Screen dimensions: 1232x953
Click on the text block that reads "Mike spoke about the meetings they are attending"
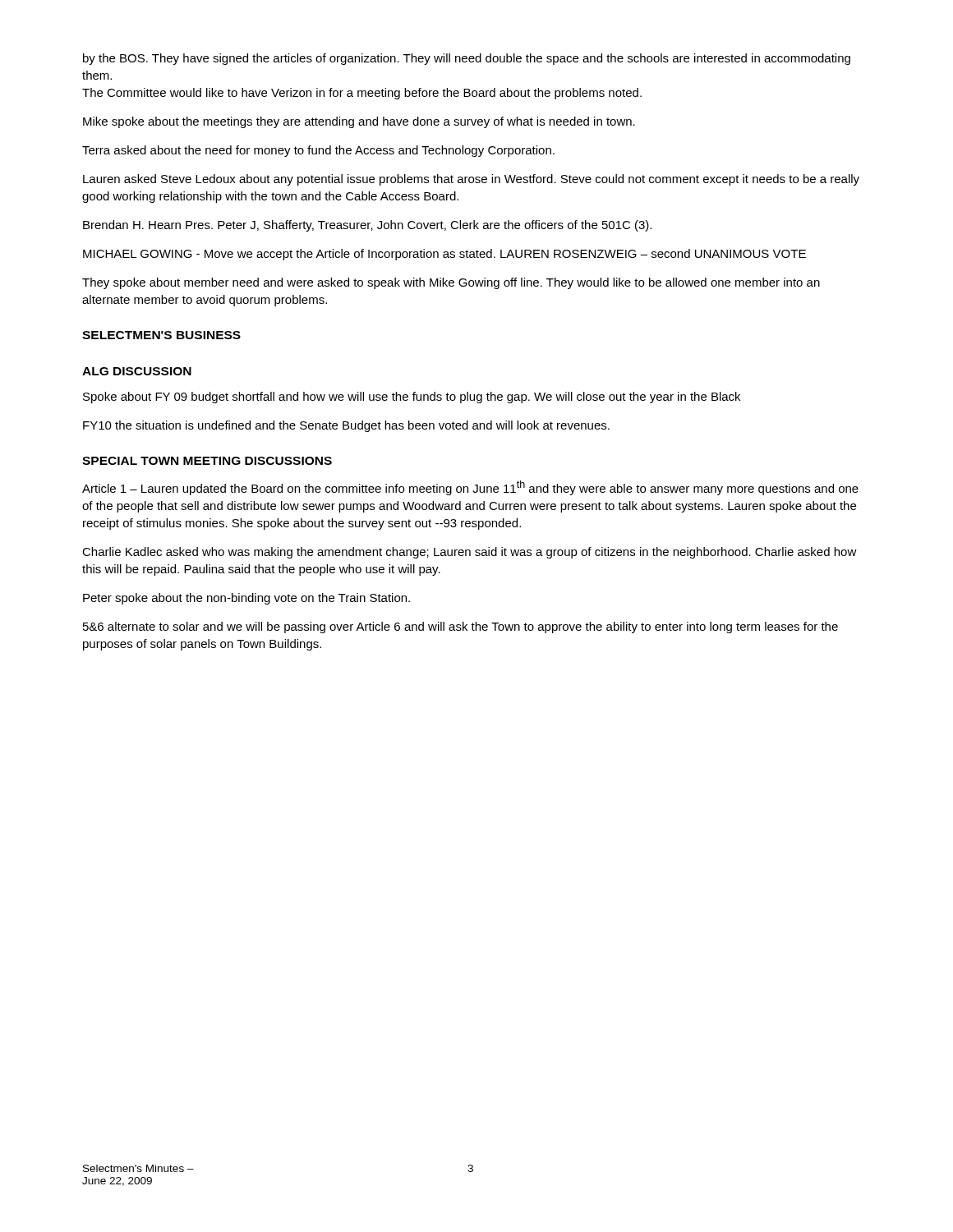476,121
